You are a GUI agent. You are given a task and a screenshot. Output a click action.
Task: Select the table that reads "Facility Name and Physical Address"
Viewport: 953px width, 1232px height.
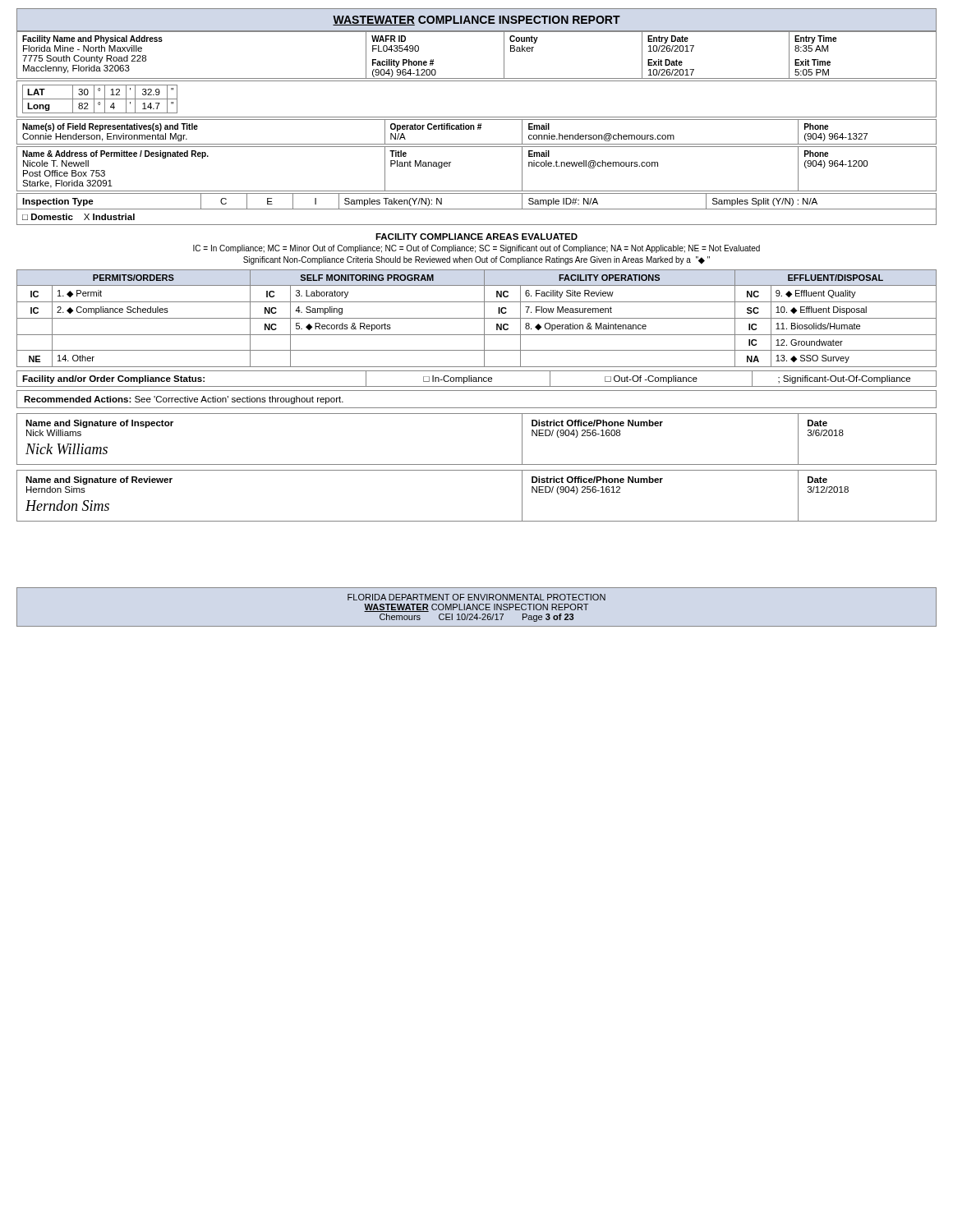(x=476, y=55)
